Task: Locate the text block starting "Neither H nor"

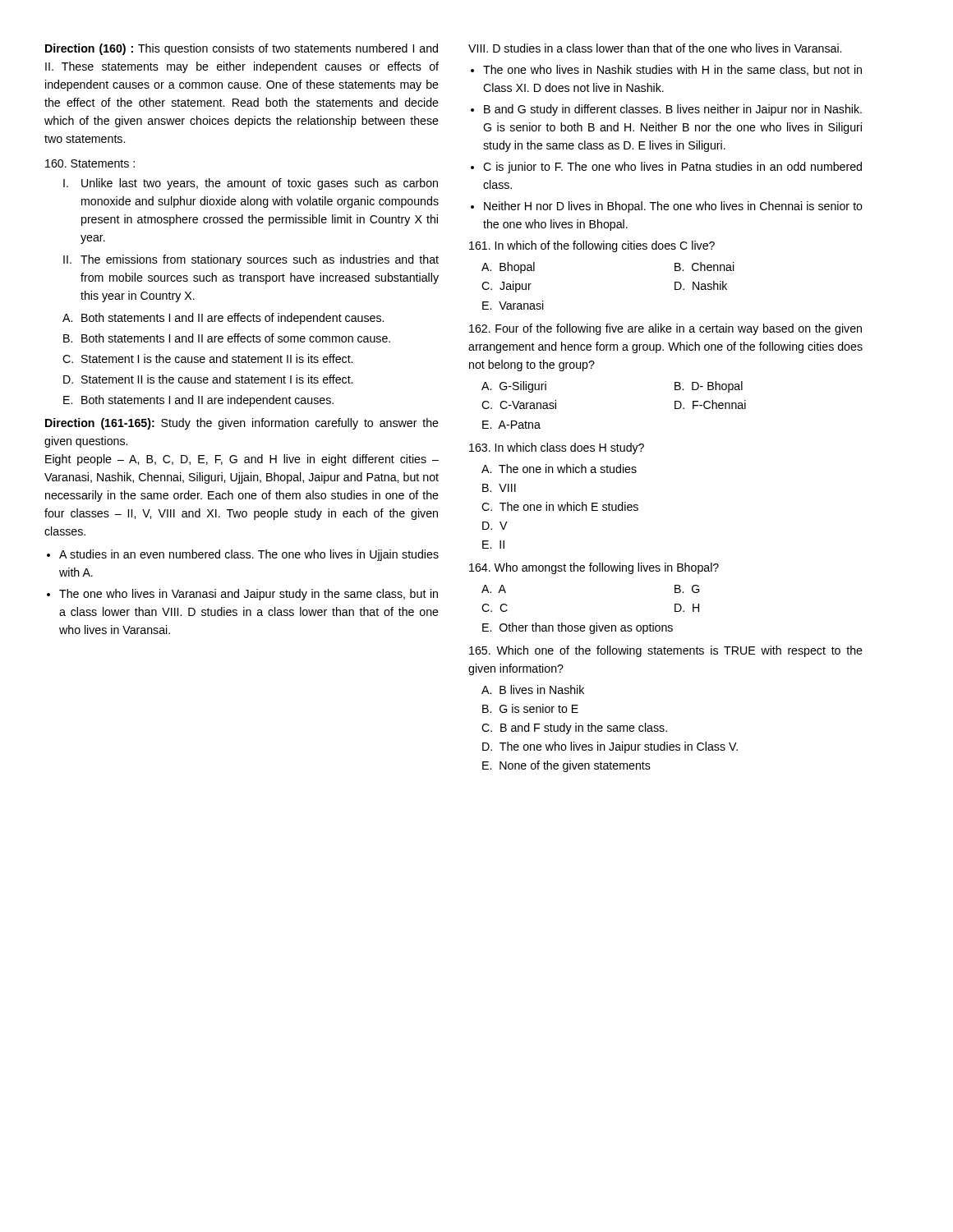Action: point(673,215)
